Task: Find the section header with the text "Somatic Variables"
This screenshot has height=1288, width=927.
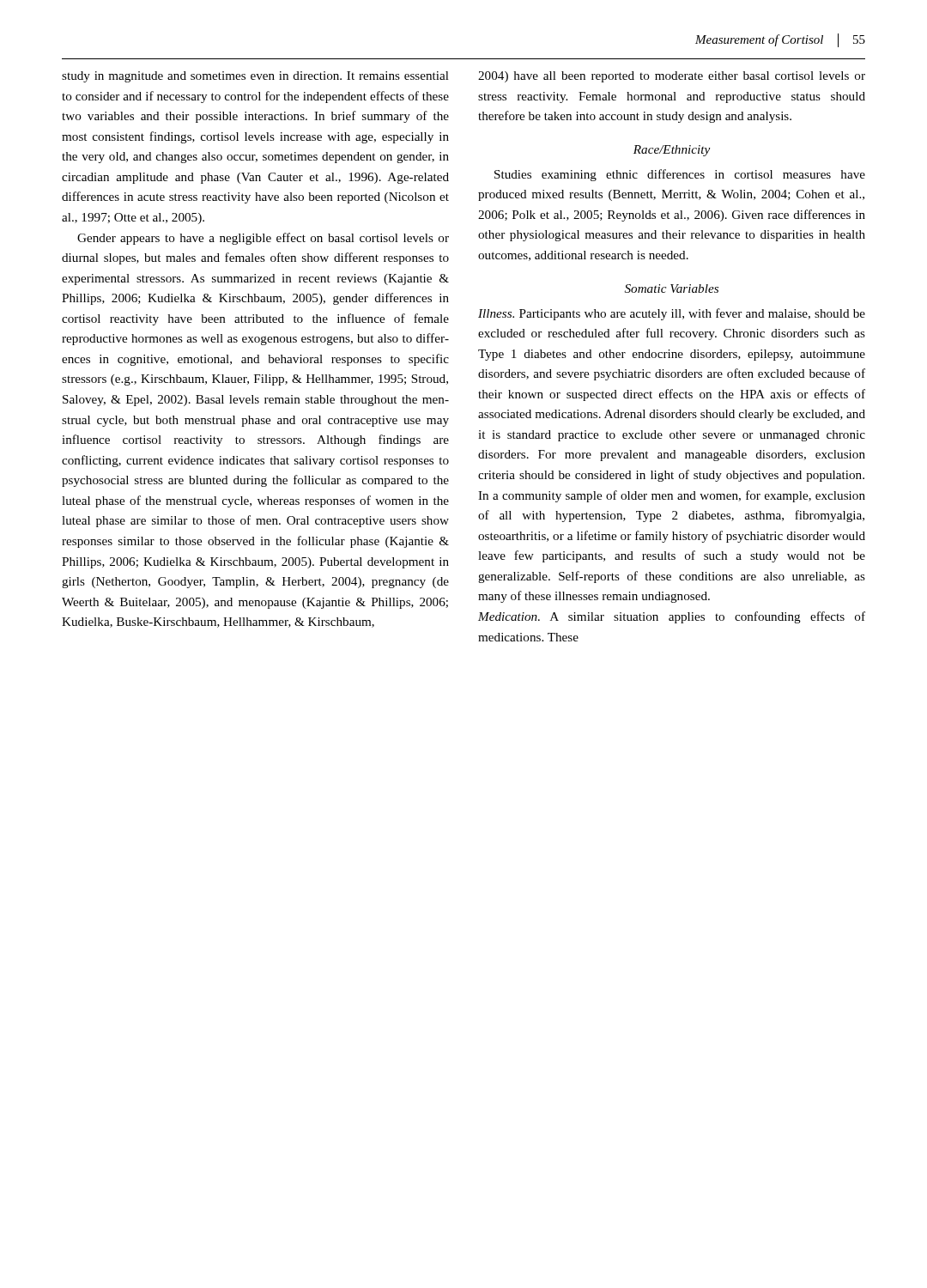Action: coord(672,288)
